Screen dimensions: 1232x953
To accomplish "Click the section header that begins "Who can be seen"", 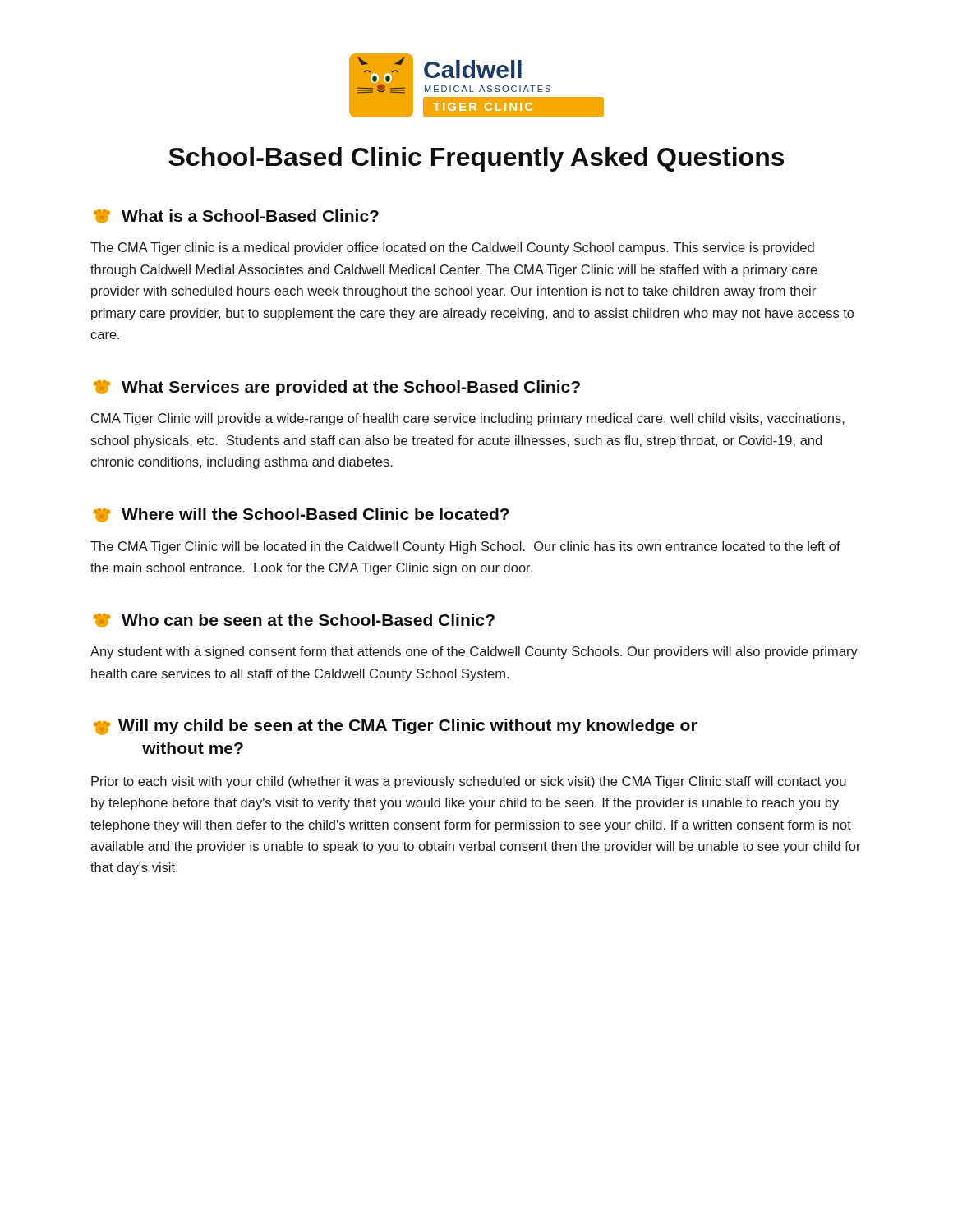I will (293, 620).
